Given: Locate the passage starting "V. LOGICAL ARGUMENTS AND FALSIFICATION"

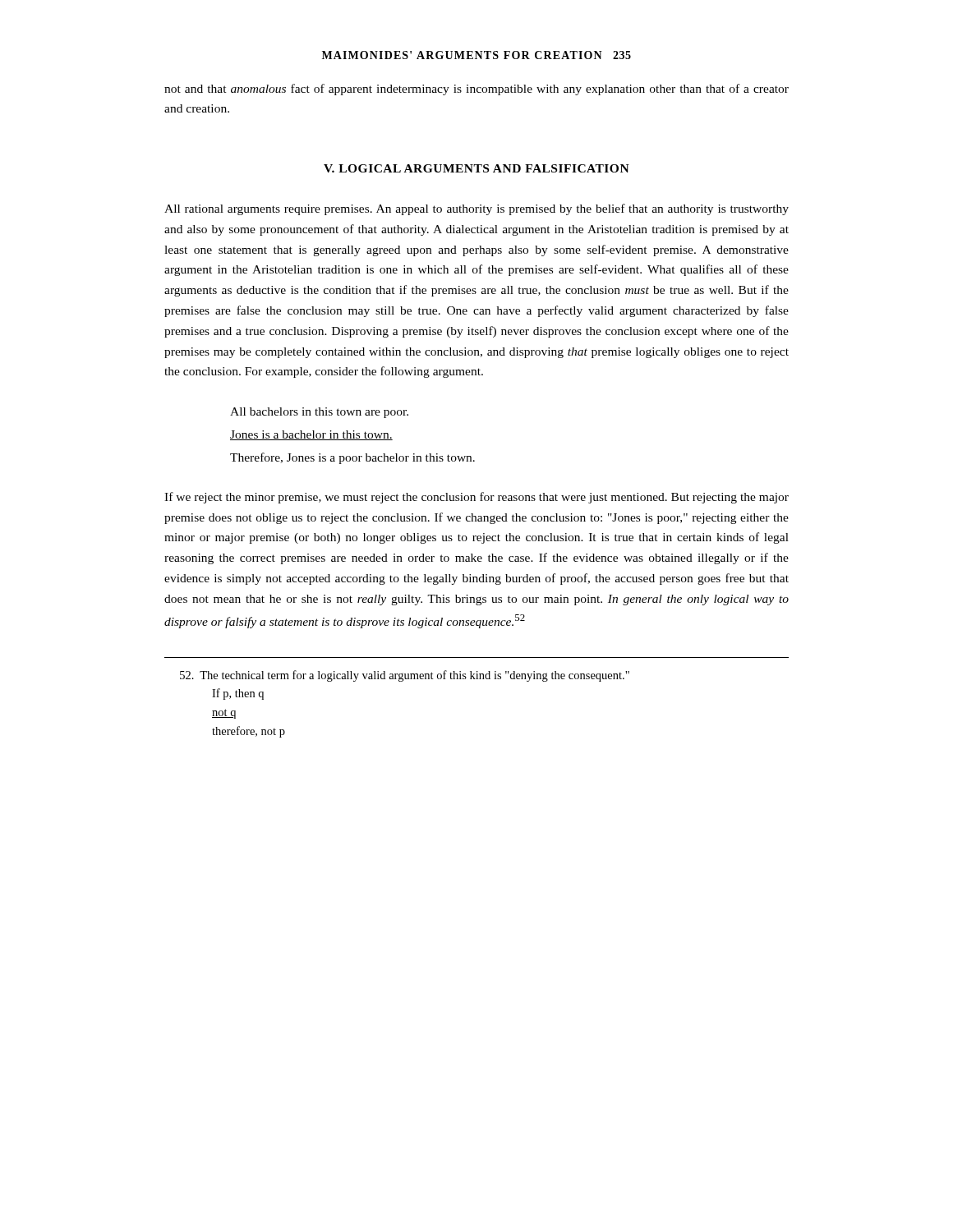Looking at the screenshot, I should tap(476, 168).
